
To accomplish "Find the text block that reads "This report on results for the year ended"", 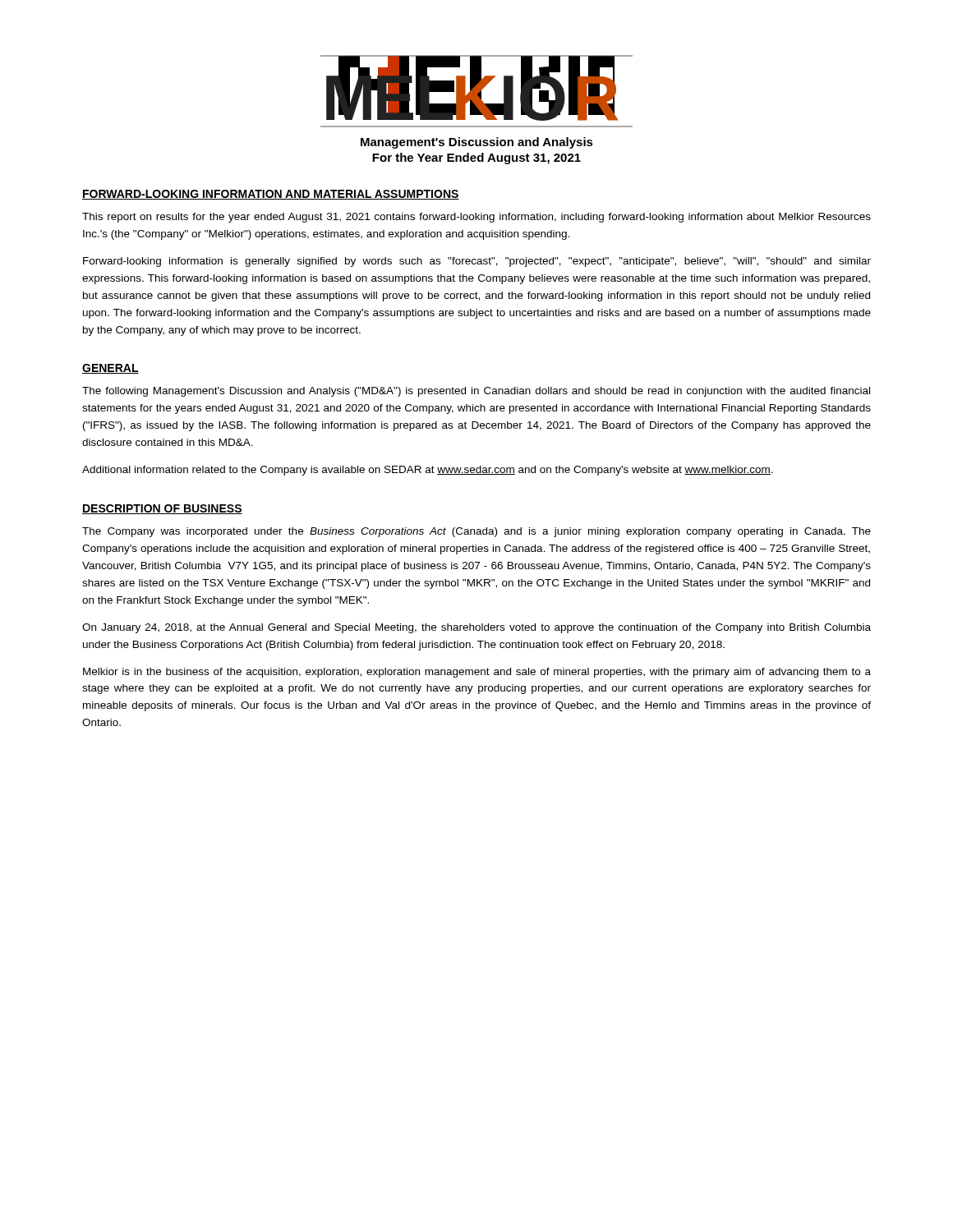I will coord(476,225).
